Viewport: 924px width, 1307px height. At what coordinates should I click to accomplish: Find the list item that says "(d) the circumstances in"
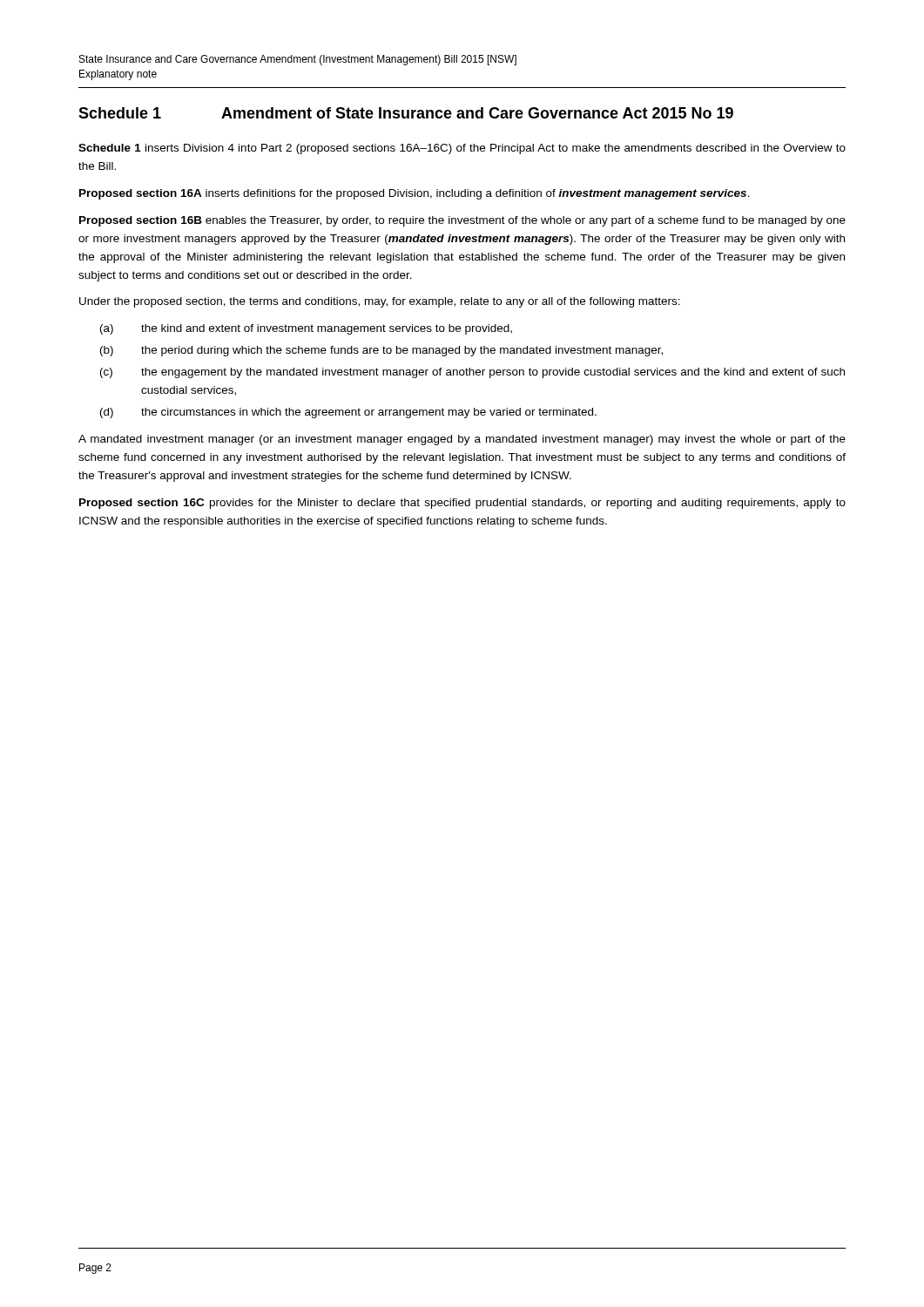coord(462,413)
